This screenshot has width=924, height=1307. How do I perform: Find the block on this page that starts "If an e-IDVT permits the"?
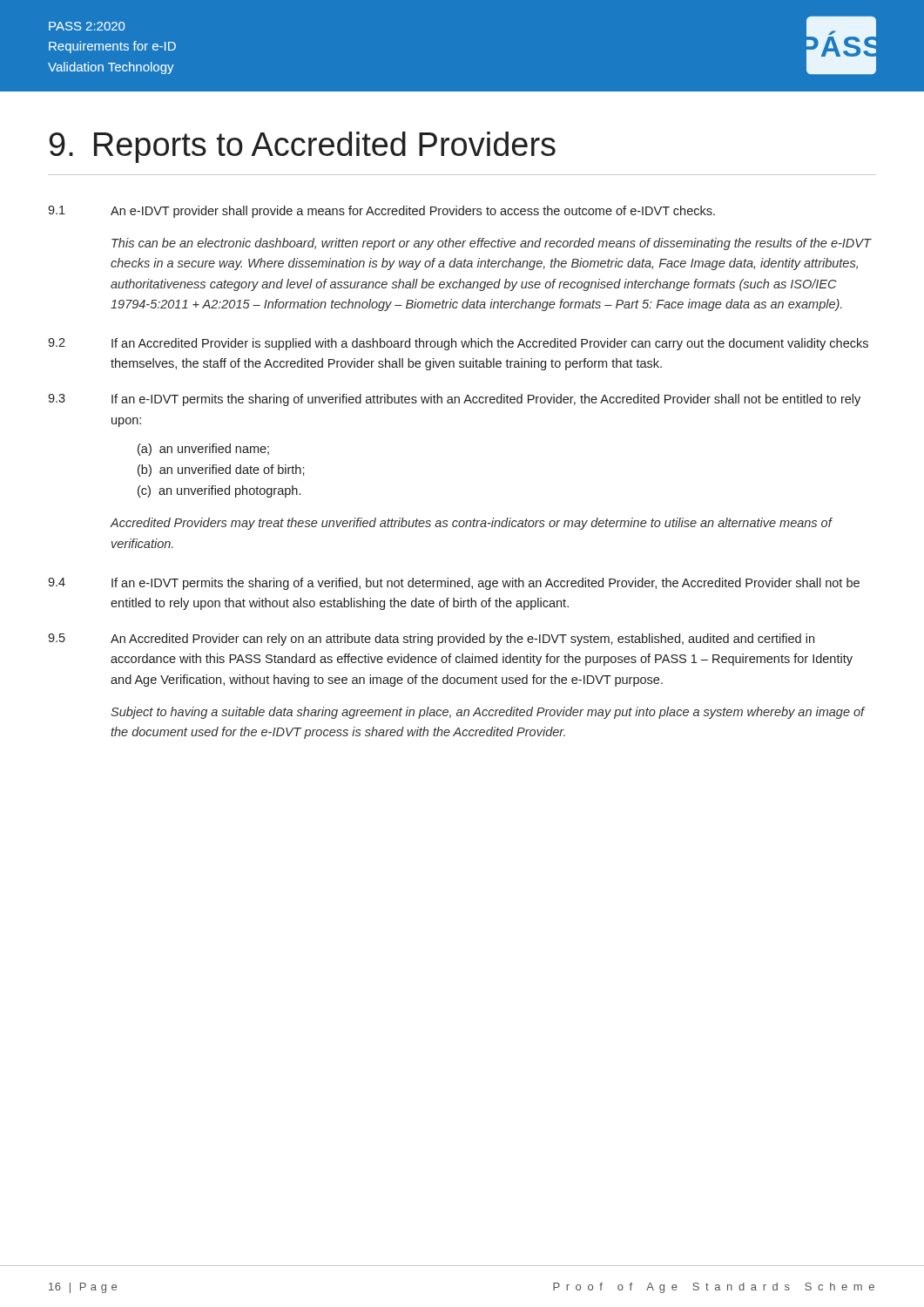click(x=486, y=400)
